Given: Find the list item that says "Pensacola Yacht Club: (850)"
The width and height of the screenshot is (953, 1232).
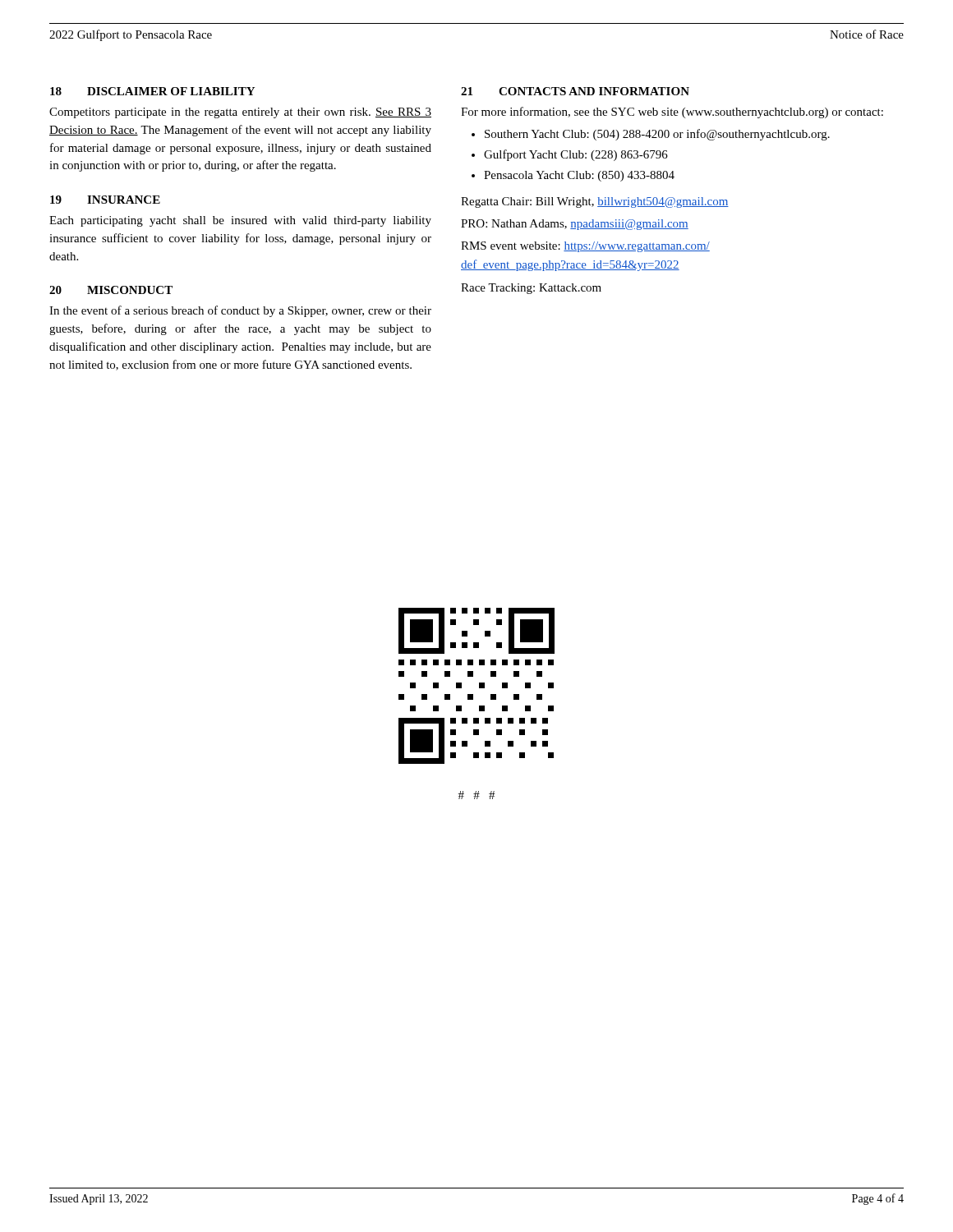Looking at the screenshot, I should click(579, 175).
